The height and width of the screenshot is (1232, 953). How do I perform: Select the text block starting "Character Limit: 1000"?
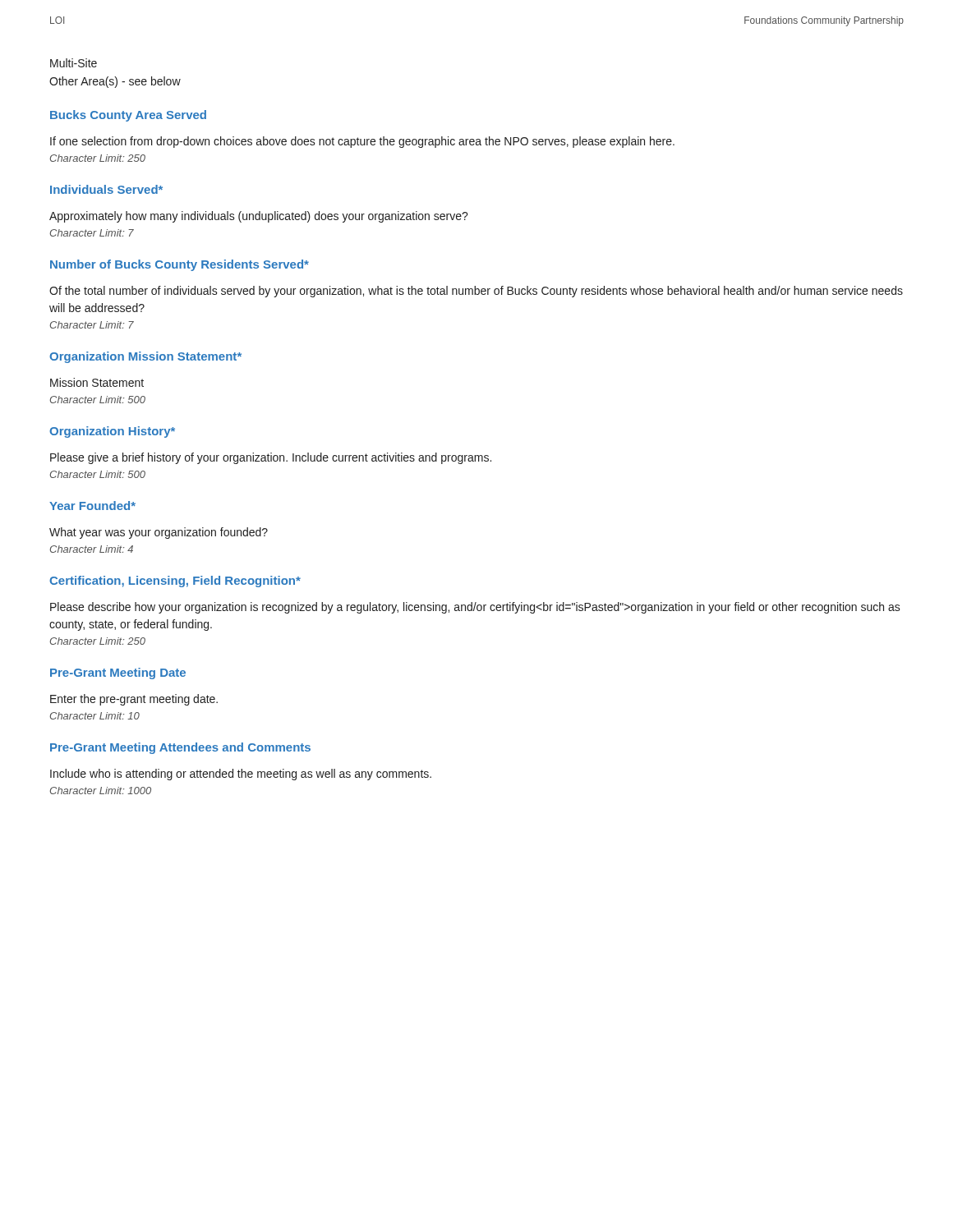[x=101, y=791]
